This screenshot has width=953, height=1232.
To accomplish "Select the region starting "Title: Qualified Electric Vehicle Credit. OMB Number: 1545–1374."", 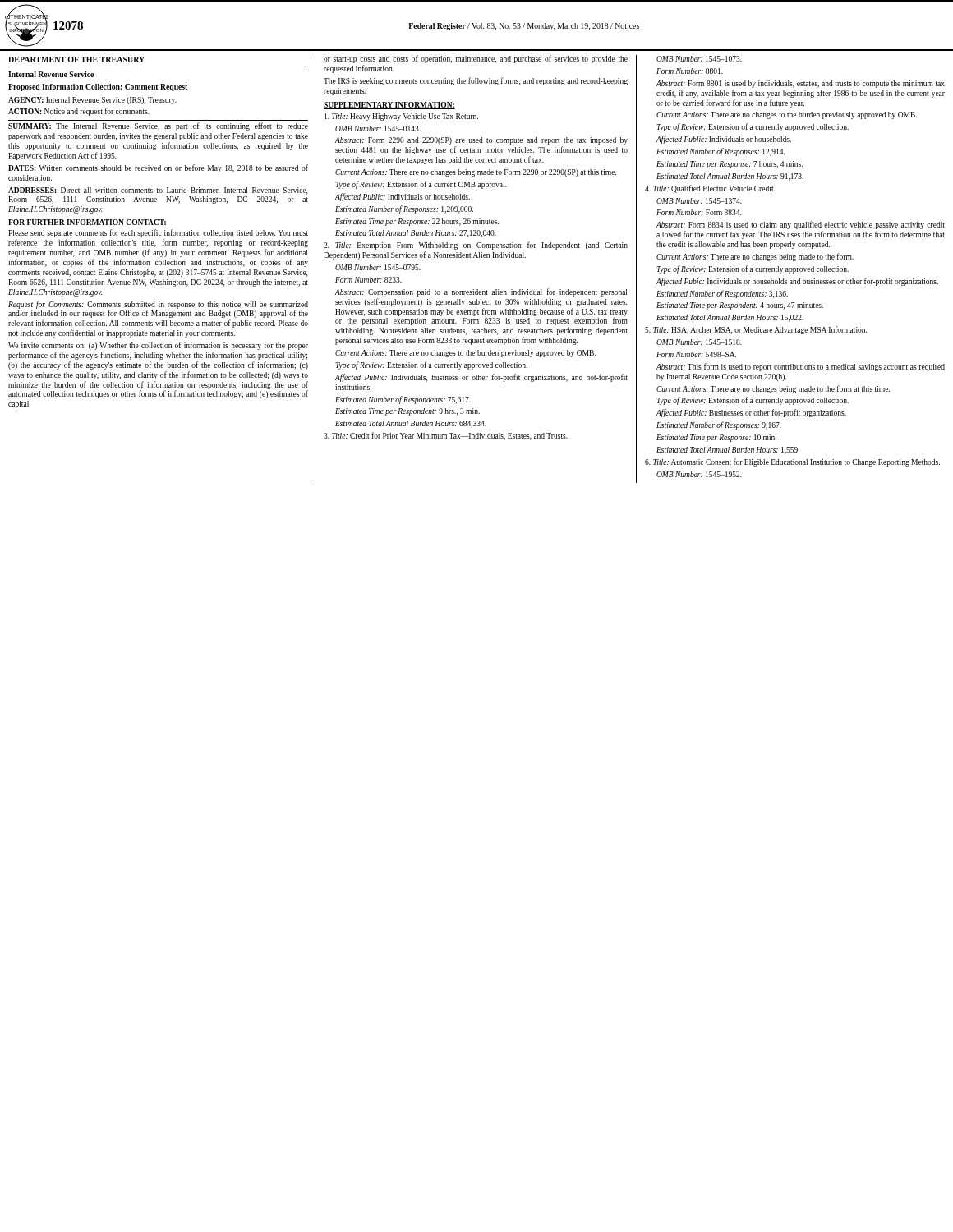I will tap(795, 254).
